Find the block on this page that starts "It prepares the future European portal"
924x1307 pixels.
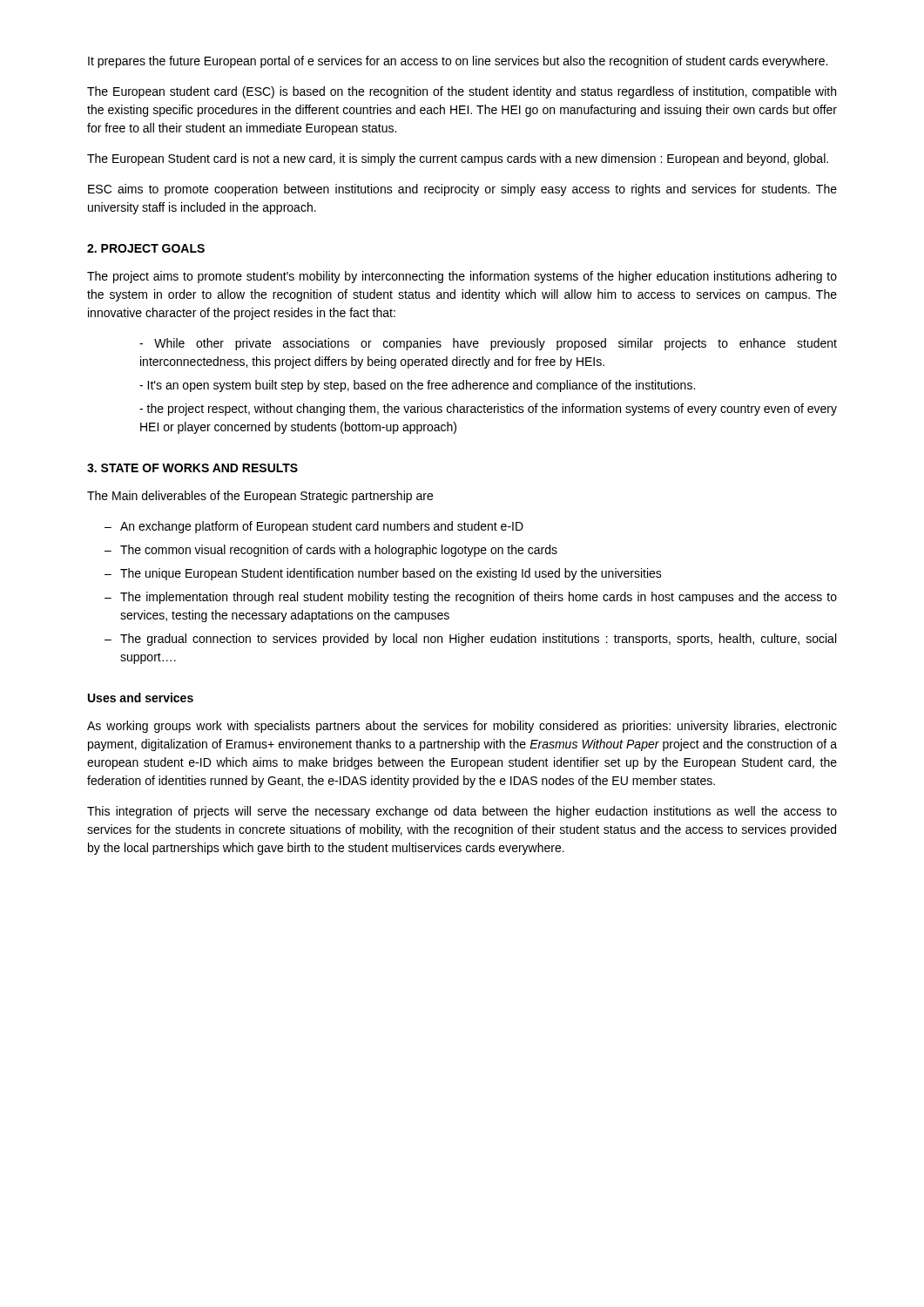tap(458, 61)
